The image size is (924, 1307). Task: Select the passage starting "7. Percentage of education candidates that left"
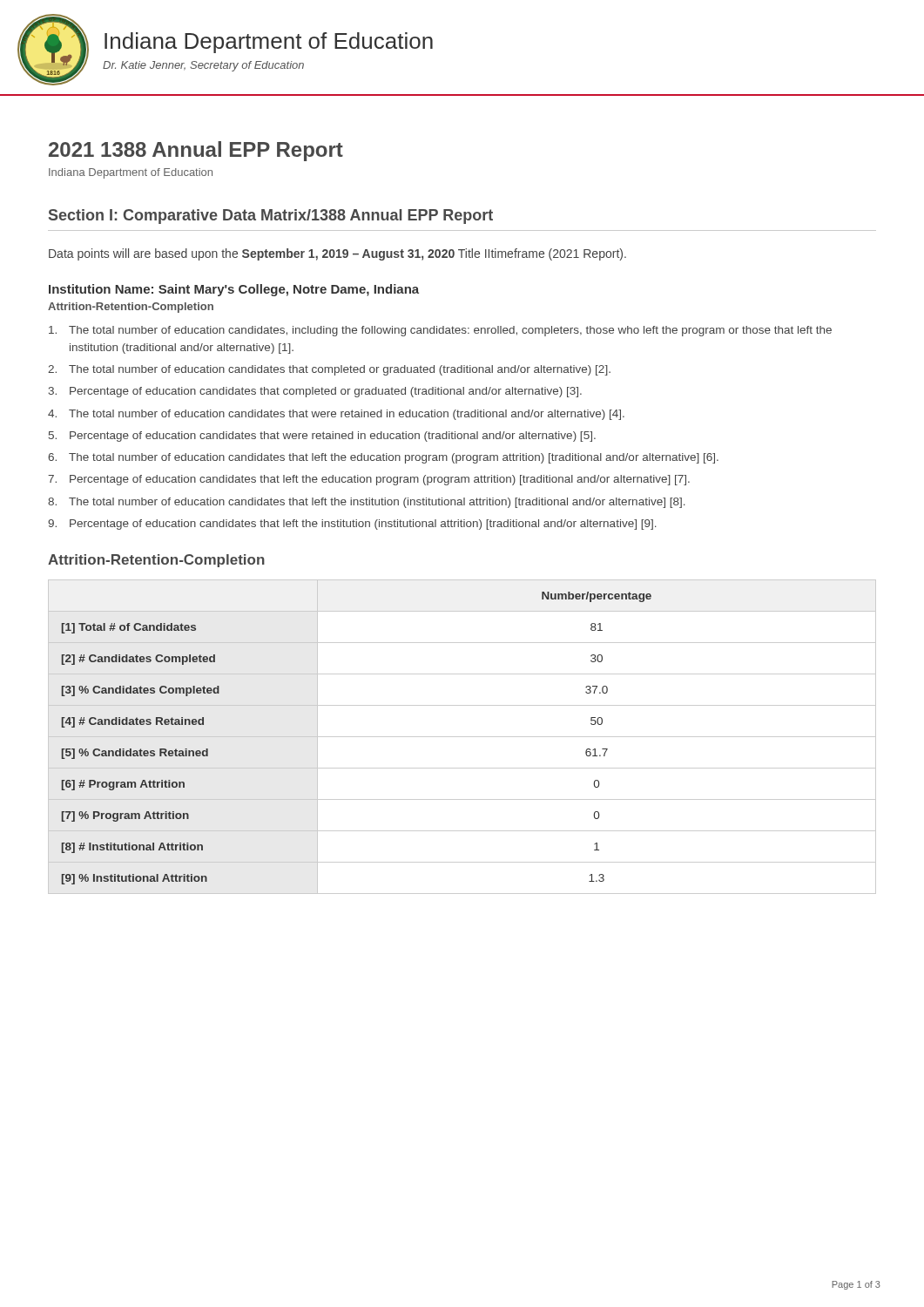click(x=369, y=480)
